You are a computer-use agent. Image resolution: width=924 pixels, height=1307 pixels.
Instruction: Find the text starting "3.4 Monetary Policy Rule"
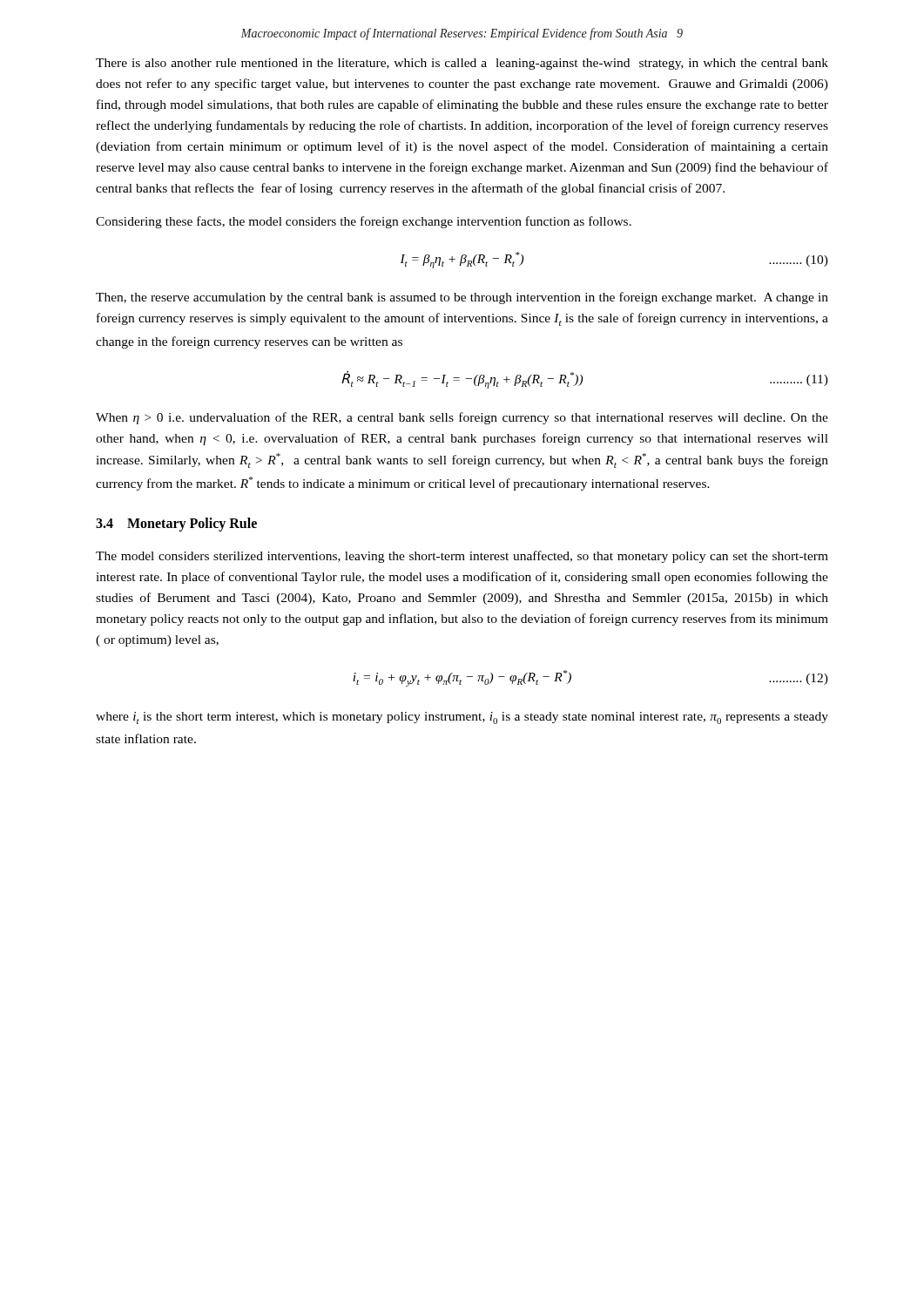click(176, 525)
